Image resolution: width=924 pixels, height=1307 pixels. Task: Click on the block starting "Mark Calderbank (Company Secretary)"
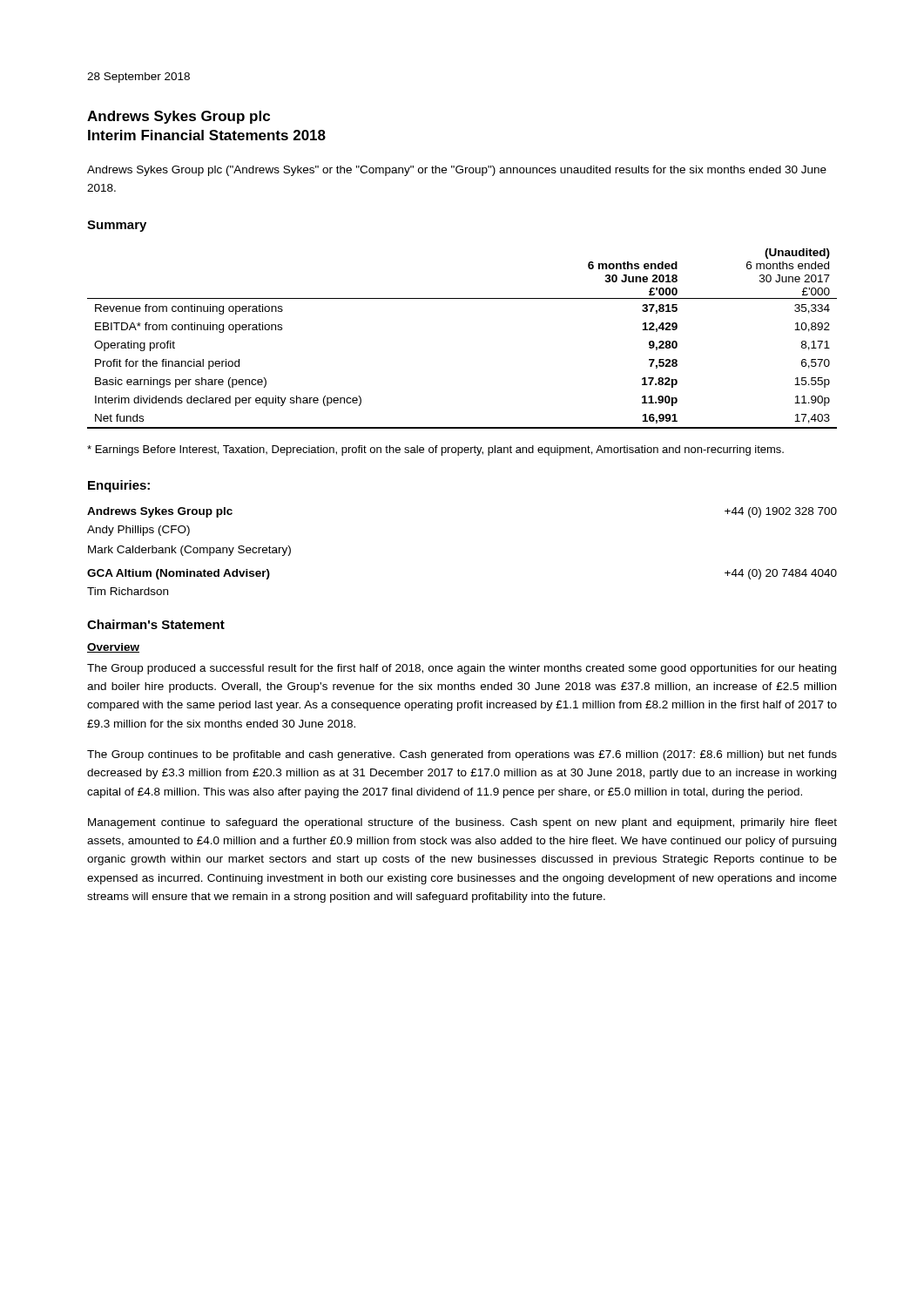tap(189, 549)
